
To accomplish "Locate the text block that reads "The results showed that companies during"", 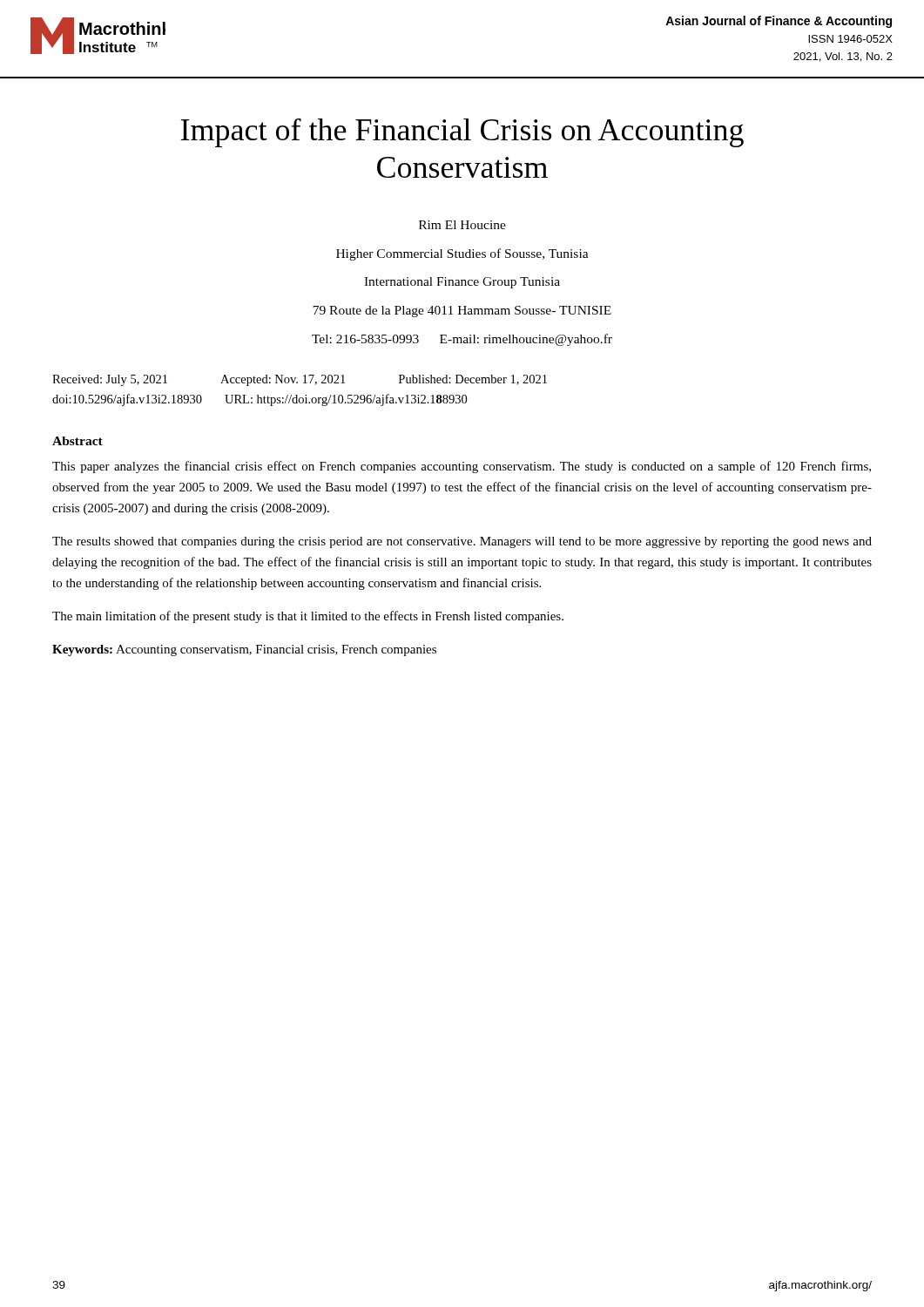I will coord(462,562).
